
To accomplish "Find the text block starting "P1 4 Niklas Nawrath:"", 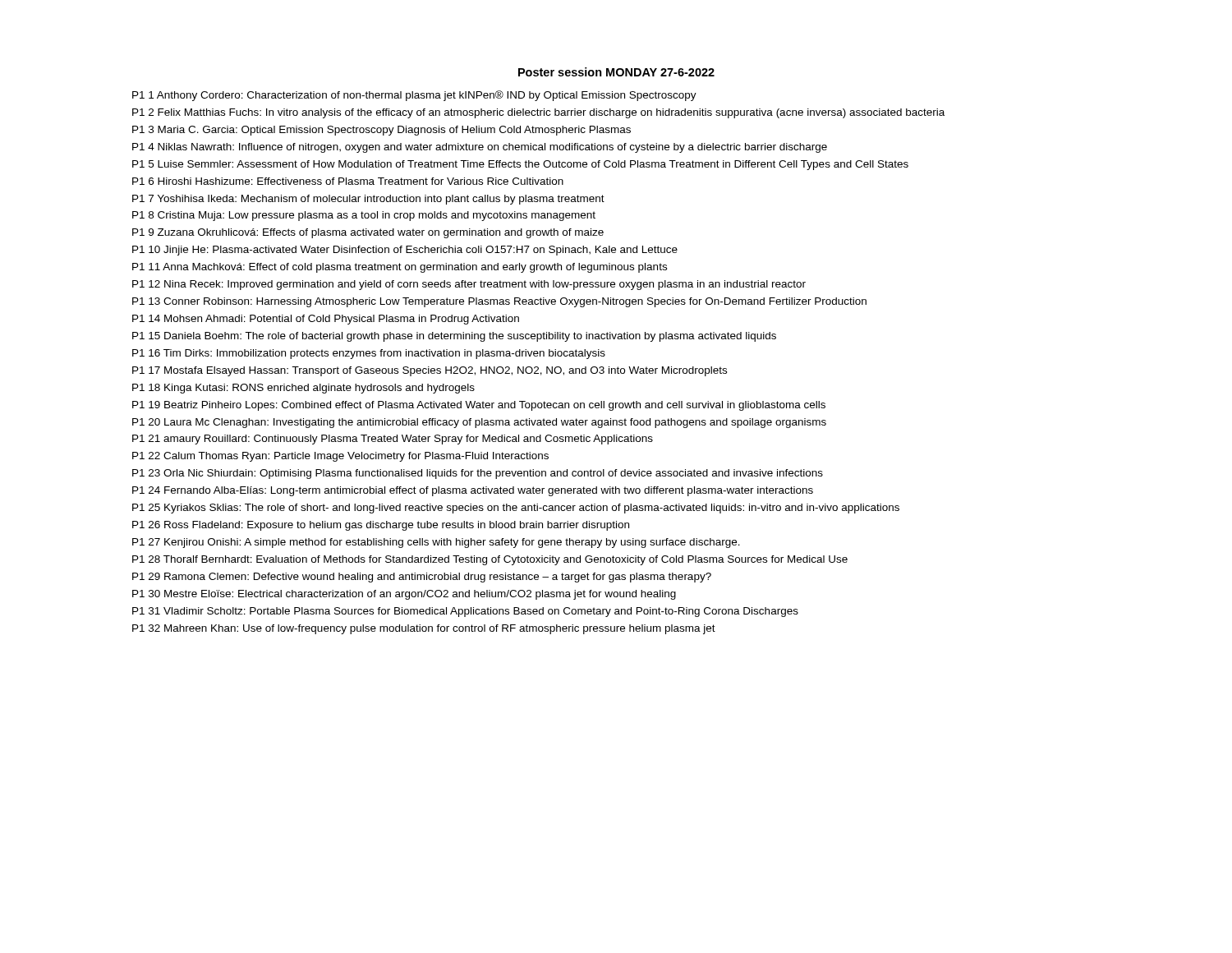I will [x=479, y=146].
